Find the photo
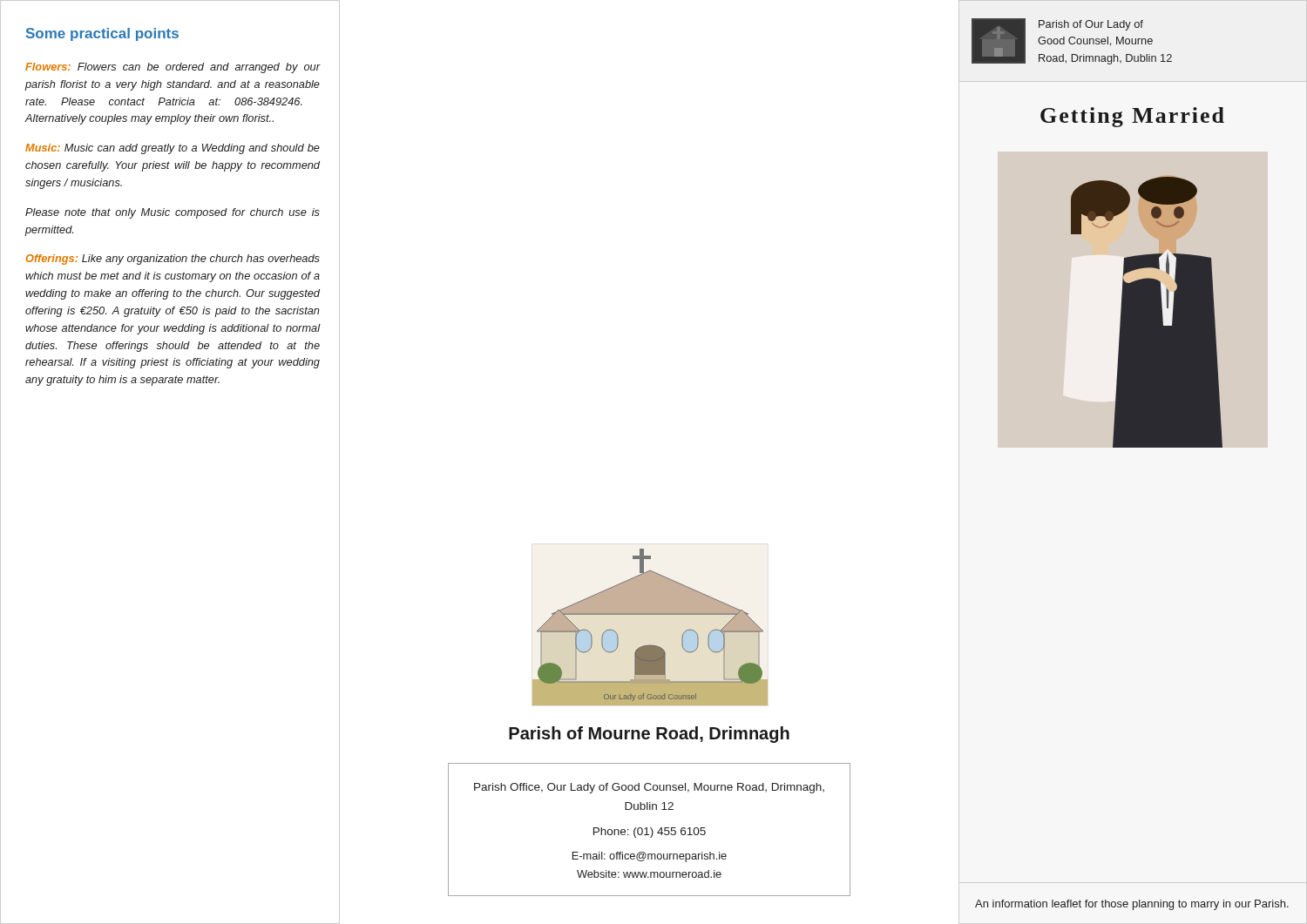1307x924 pixels. click(1133, 300)
